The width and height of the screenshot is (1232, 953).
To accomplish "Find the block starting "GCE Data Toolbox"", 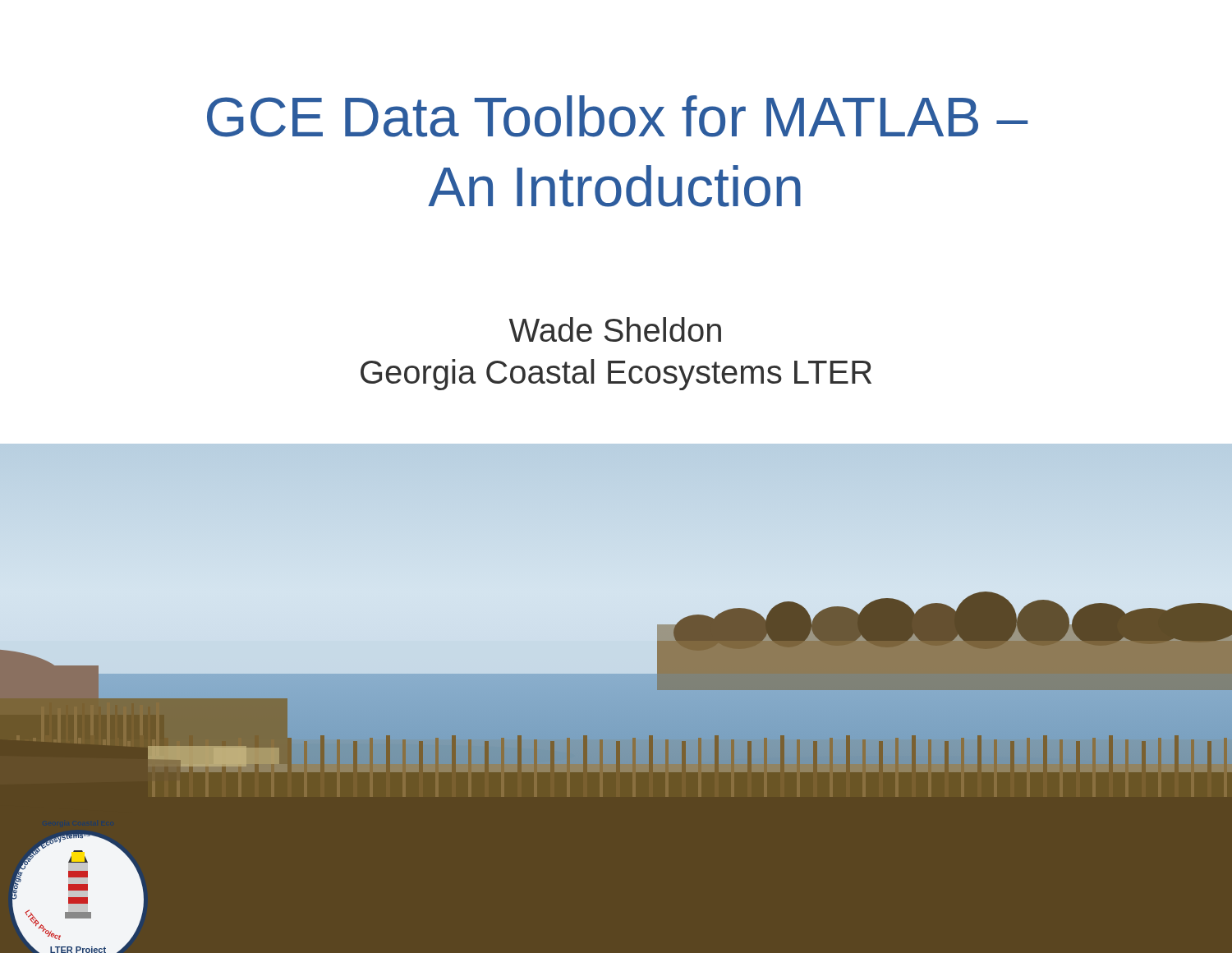I will pos(616,152).
